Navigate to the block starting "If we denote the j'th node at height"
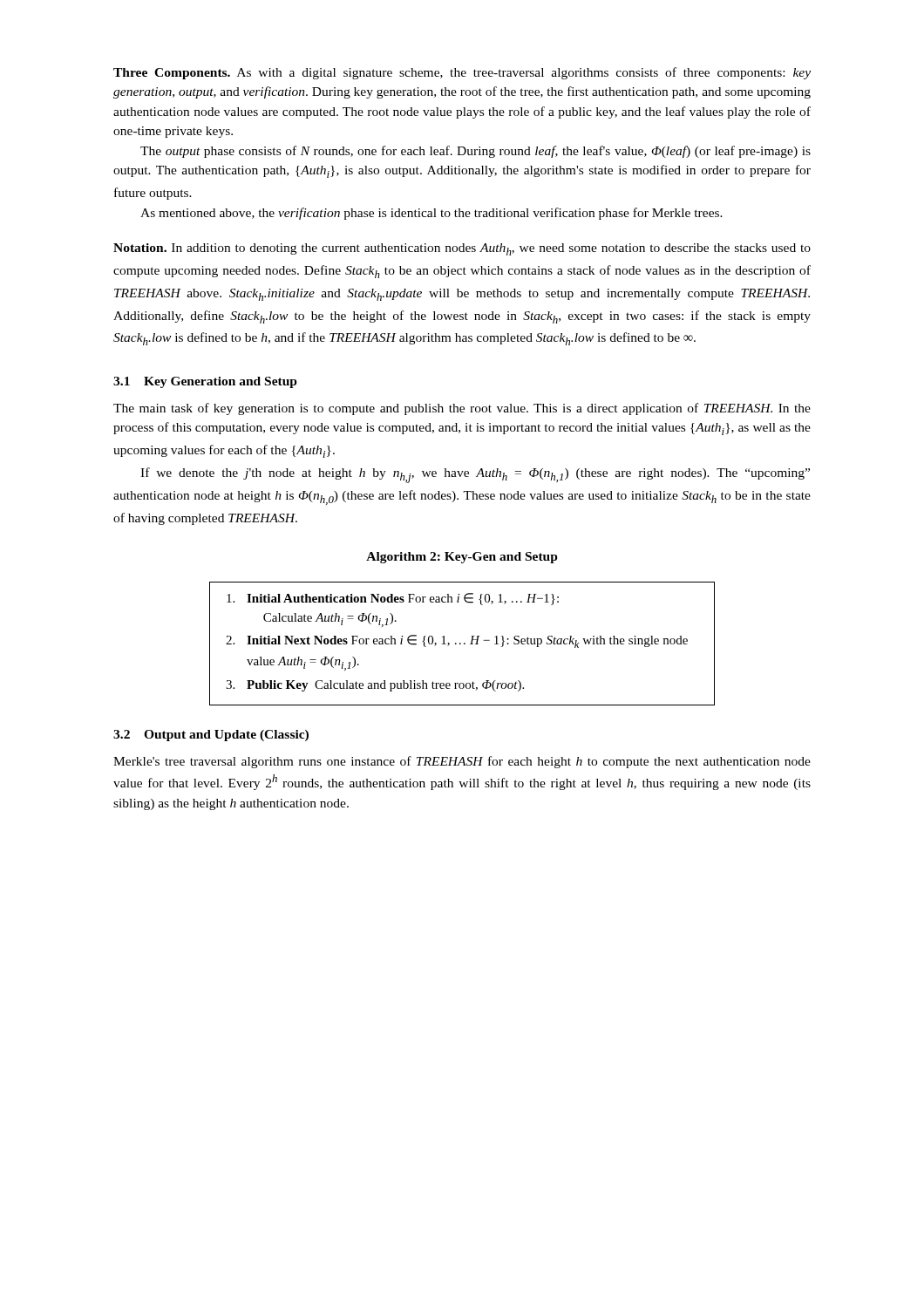Screen dimensions: 1308x924 (x=462, y=495)
